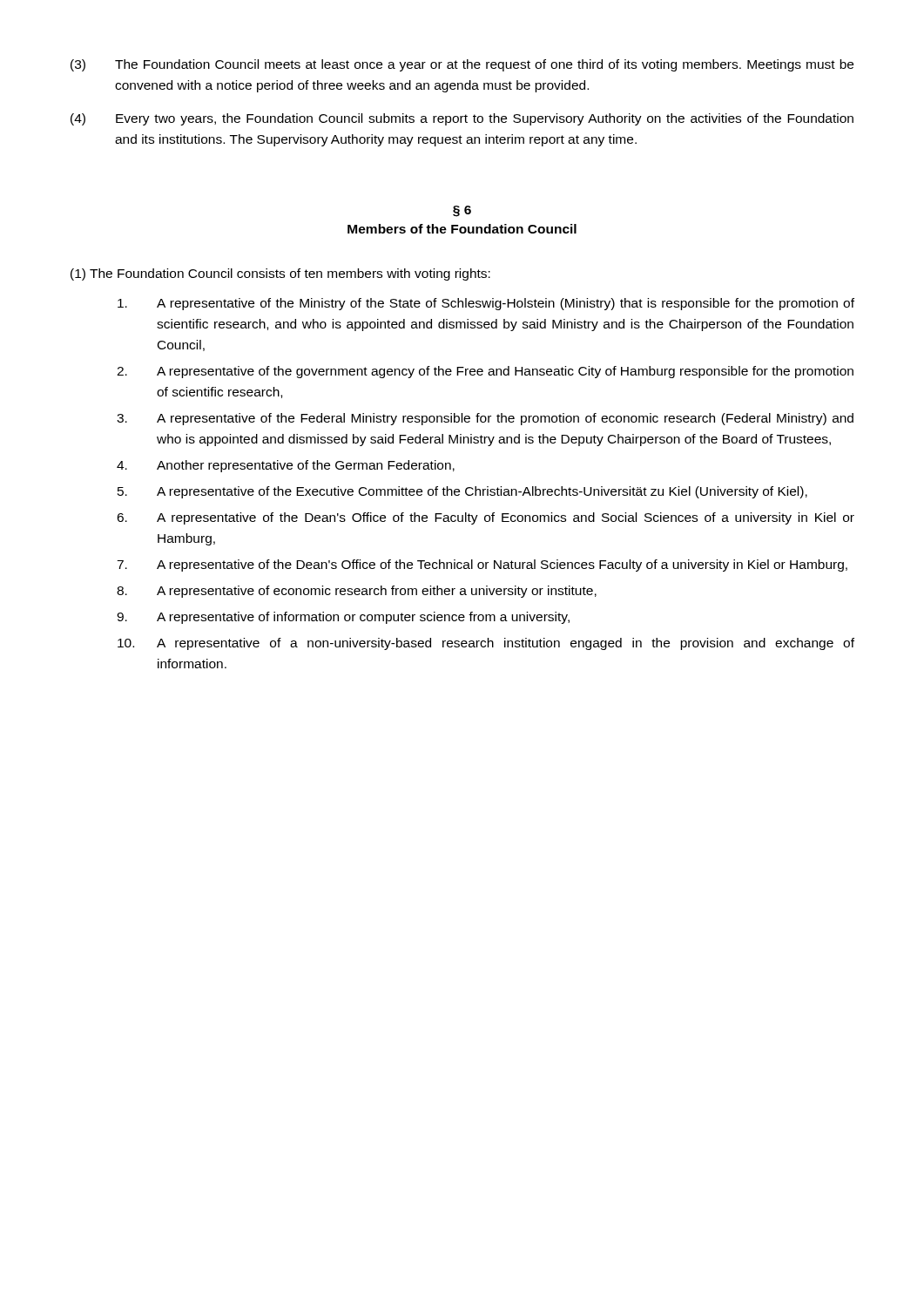The width and height of the screenshot is (924, 1307).
Task: Point to the block beginning "(3) The Foundation Council meets at"
Action: [462, 75]
